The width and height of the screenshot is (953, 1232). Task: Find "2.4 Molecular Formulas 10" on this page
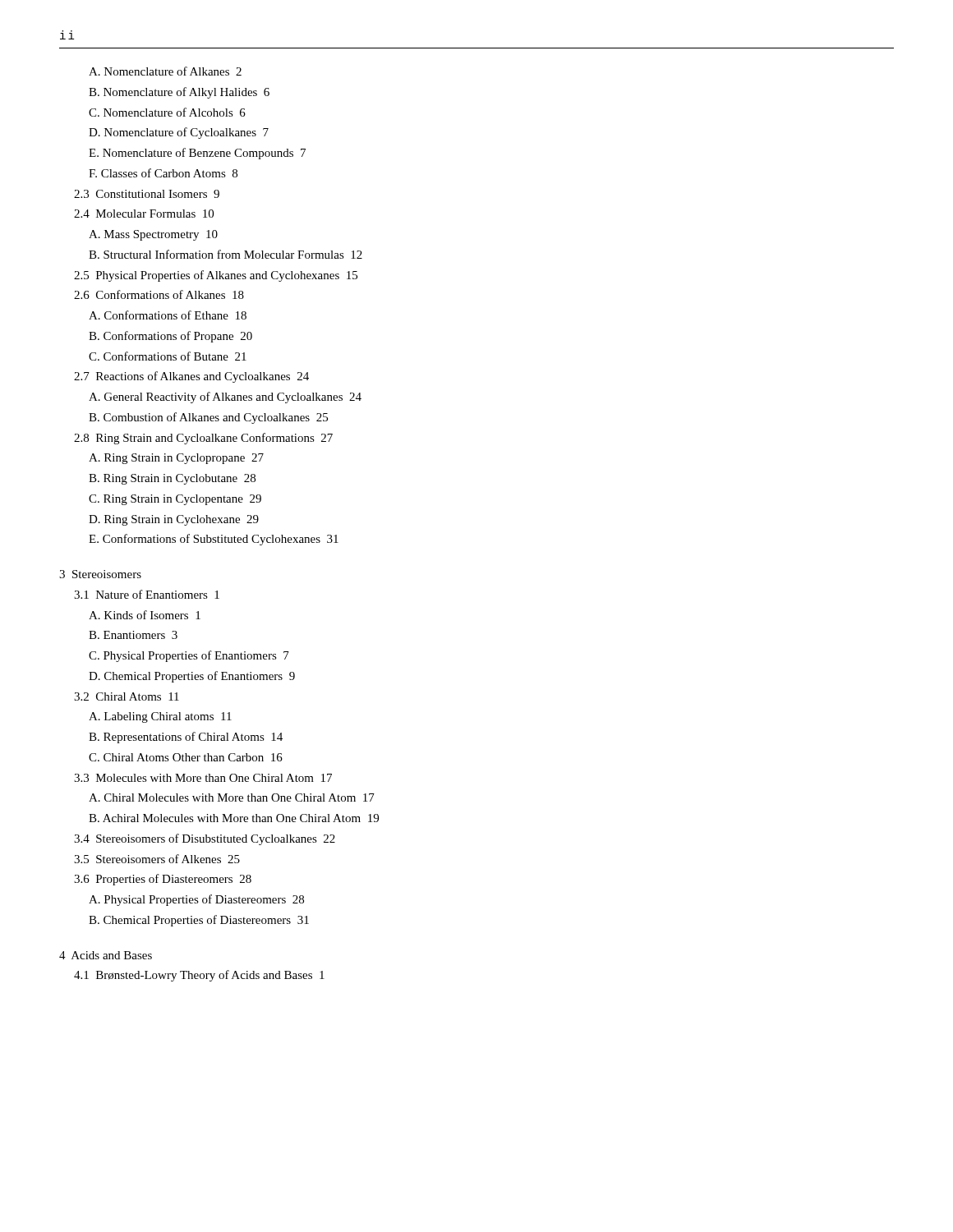pos(144,214)
